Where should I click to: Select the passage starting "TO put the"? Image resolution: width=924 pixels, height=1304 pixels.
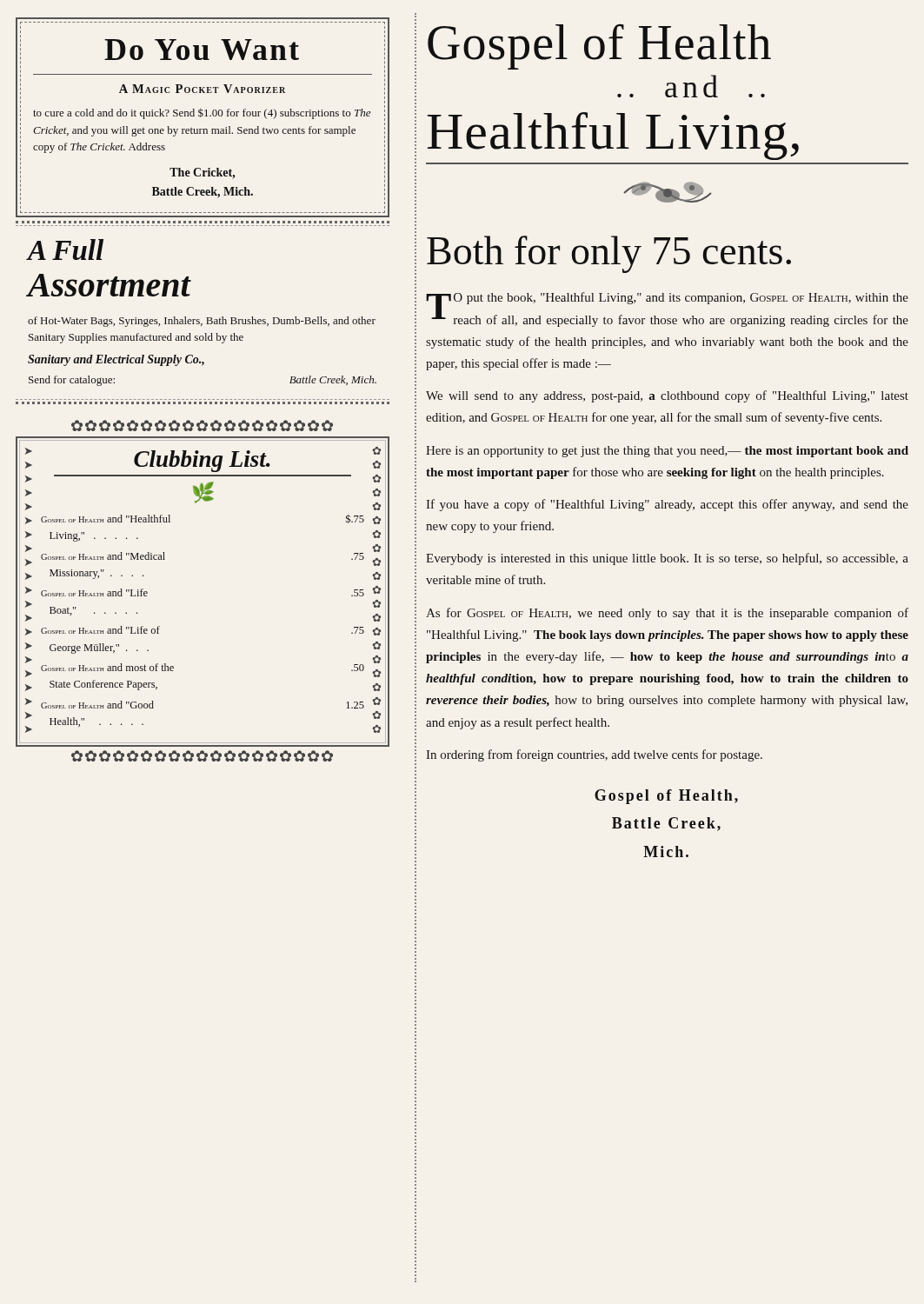pos(667,329)
